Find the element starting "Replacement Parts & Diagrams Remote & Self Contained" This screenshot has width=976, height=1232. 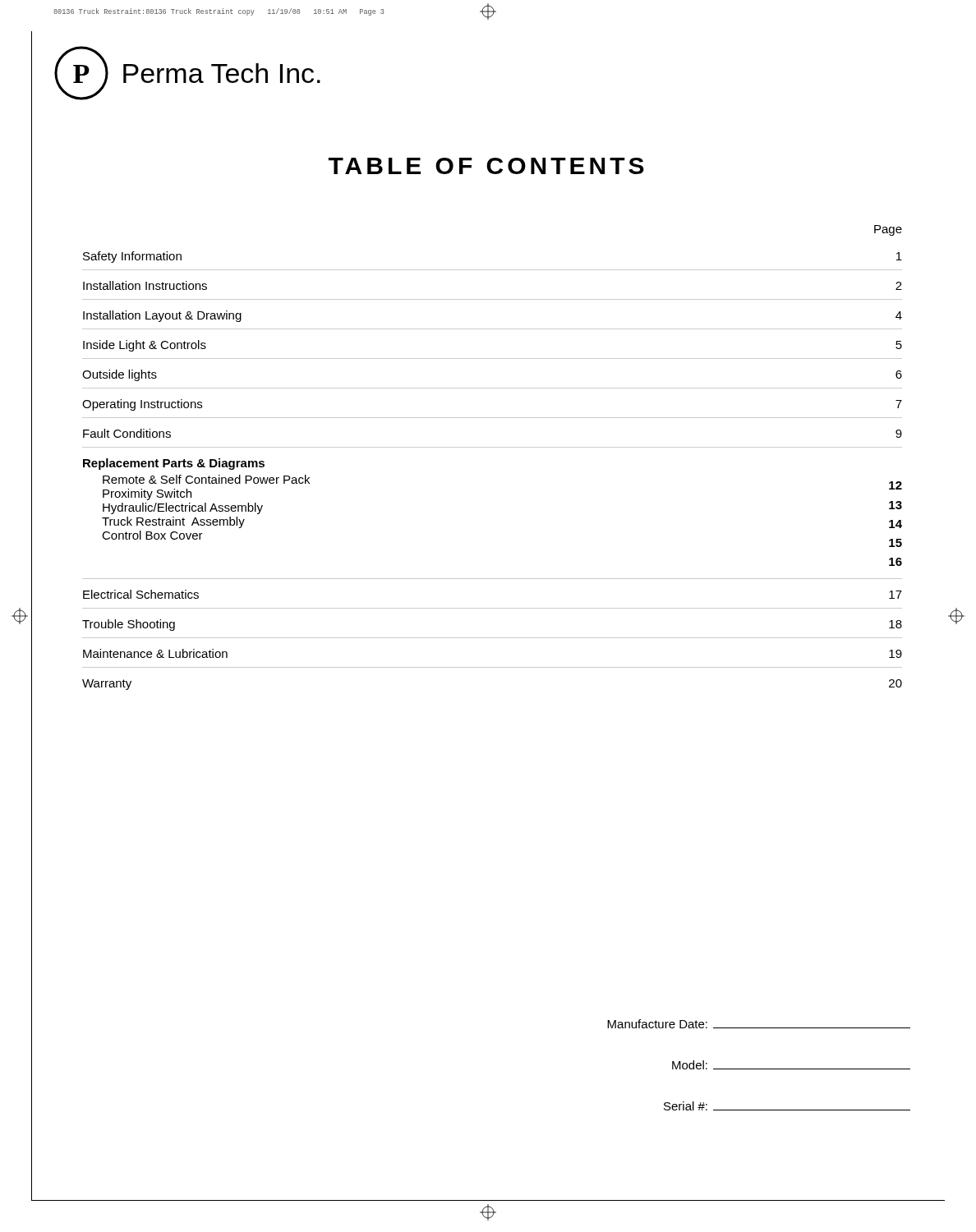tap(174, 464)
